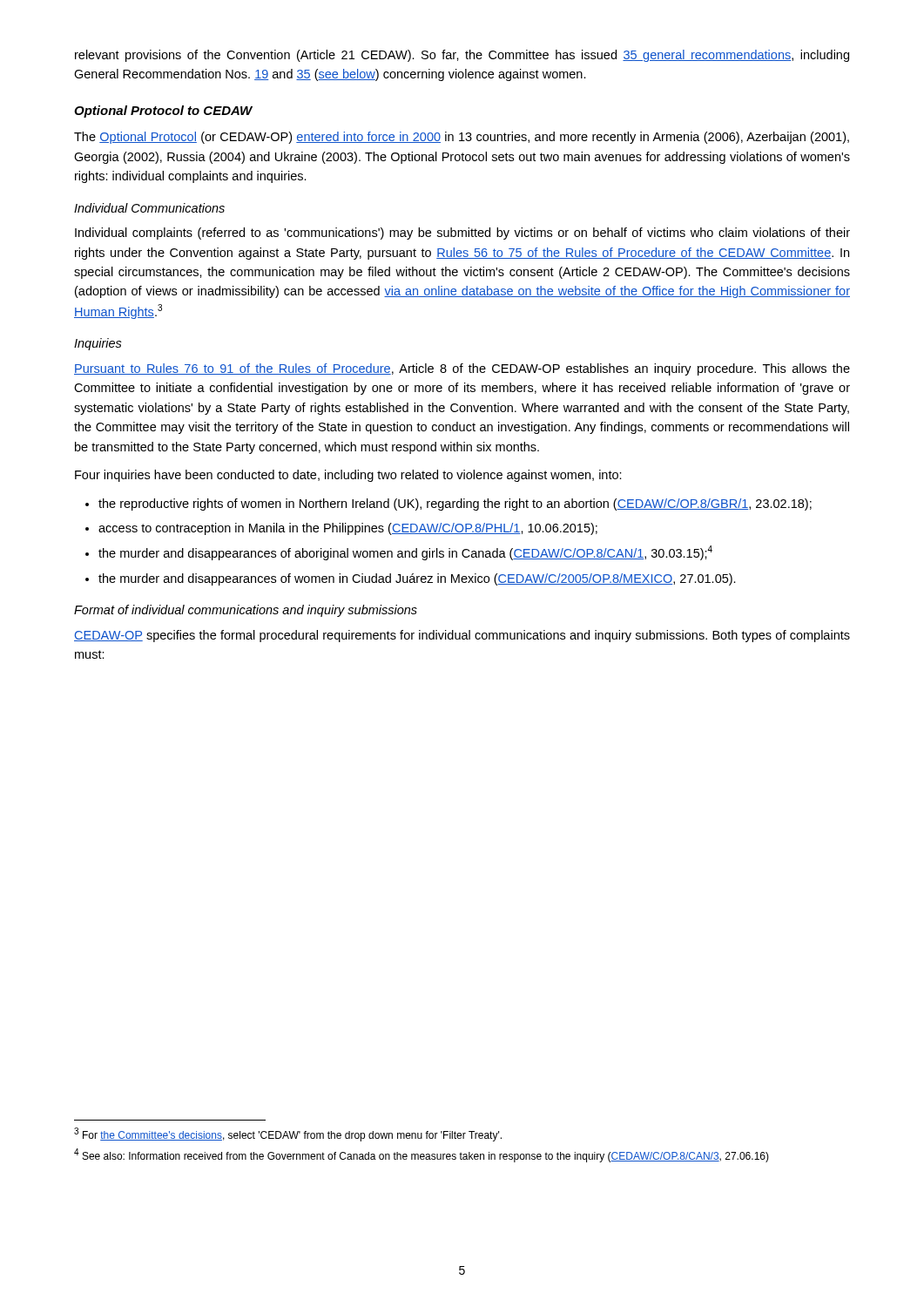This screenshot has height=1307, width=924.
Task: Click on the text block that reads "Pursuant to Rules"
Action: click(462, 408)
